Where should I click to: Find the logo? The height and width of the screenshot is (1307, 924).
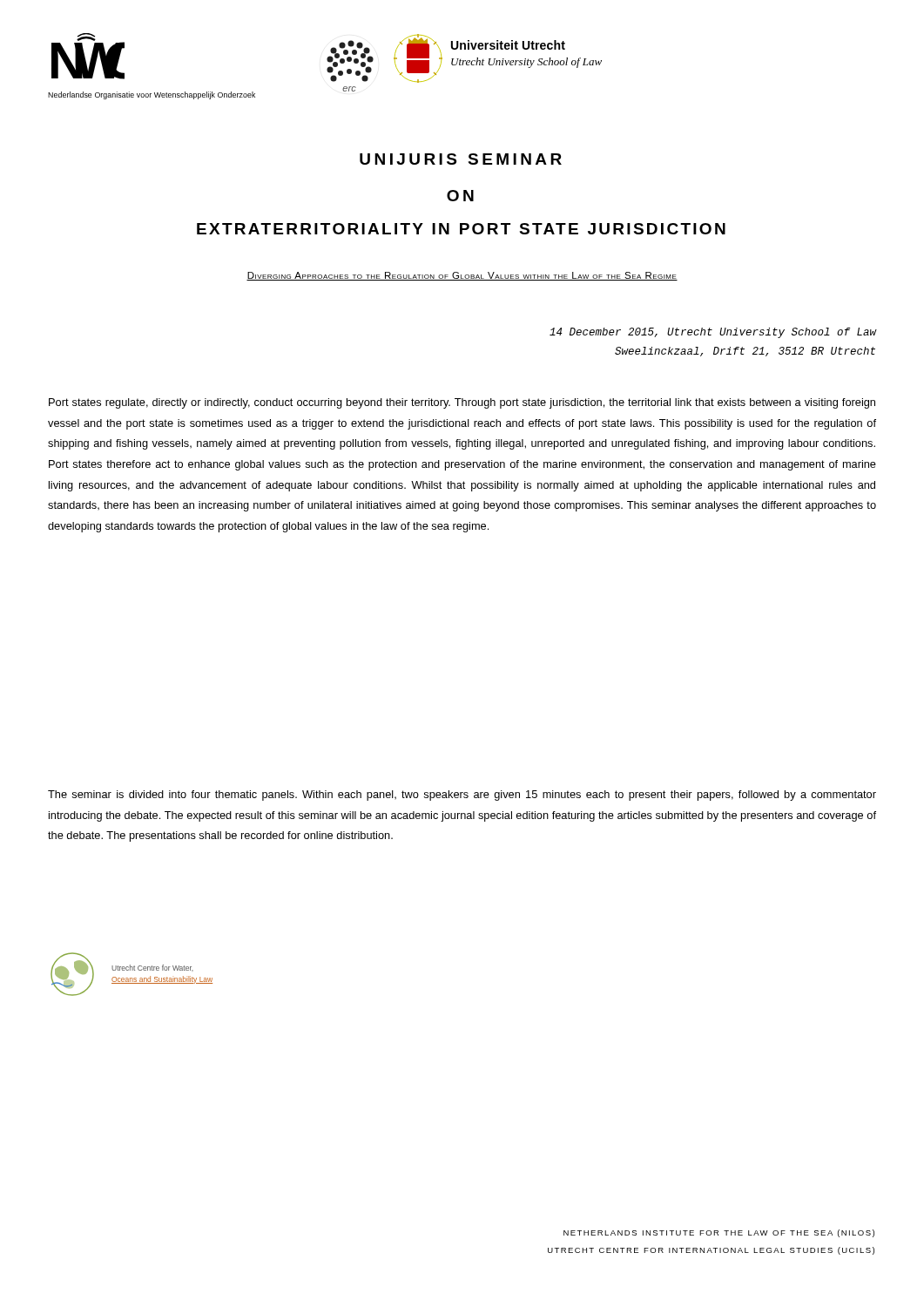(130, 974)
